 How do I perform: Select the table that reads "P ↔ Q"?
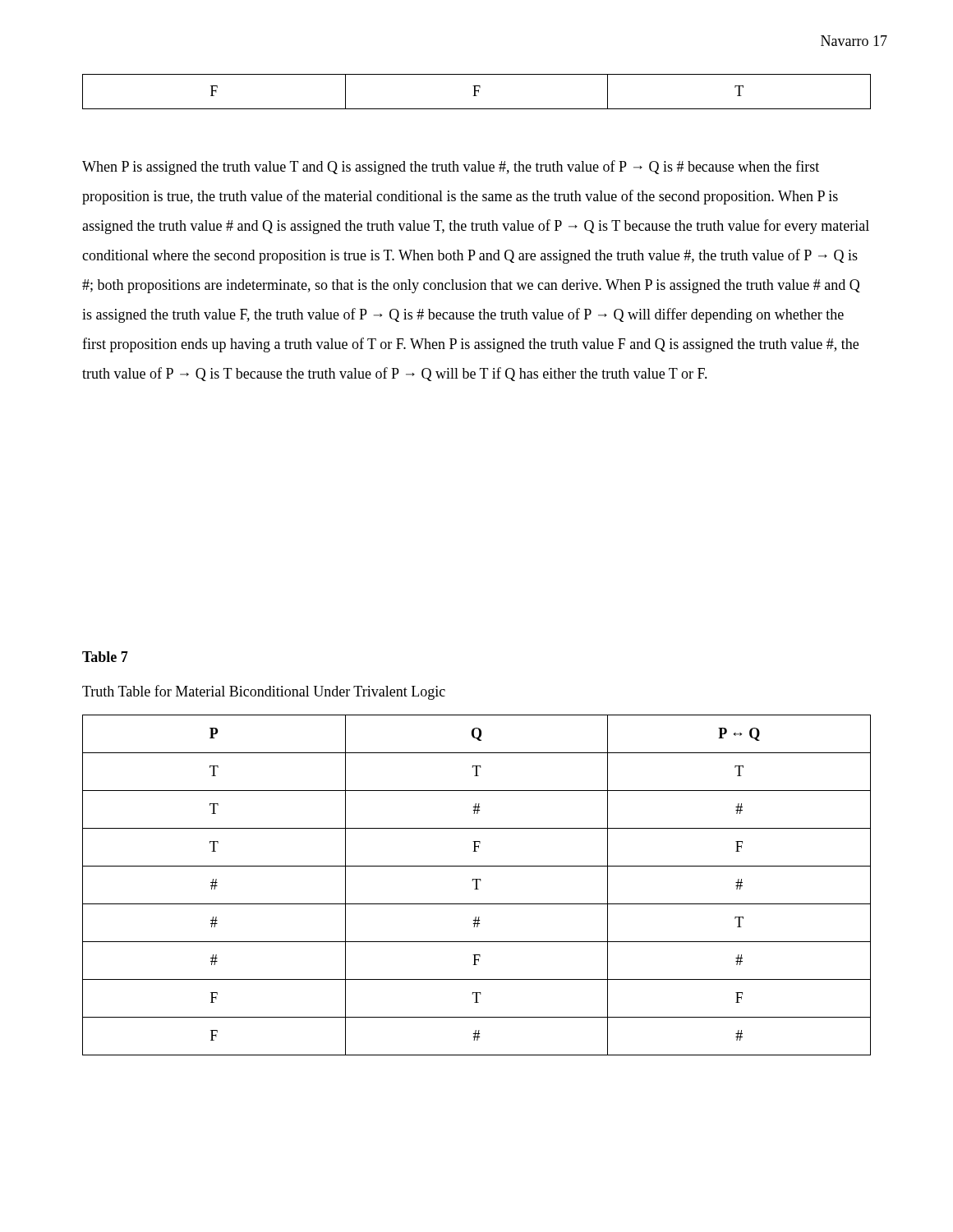[x=476, y=885]
